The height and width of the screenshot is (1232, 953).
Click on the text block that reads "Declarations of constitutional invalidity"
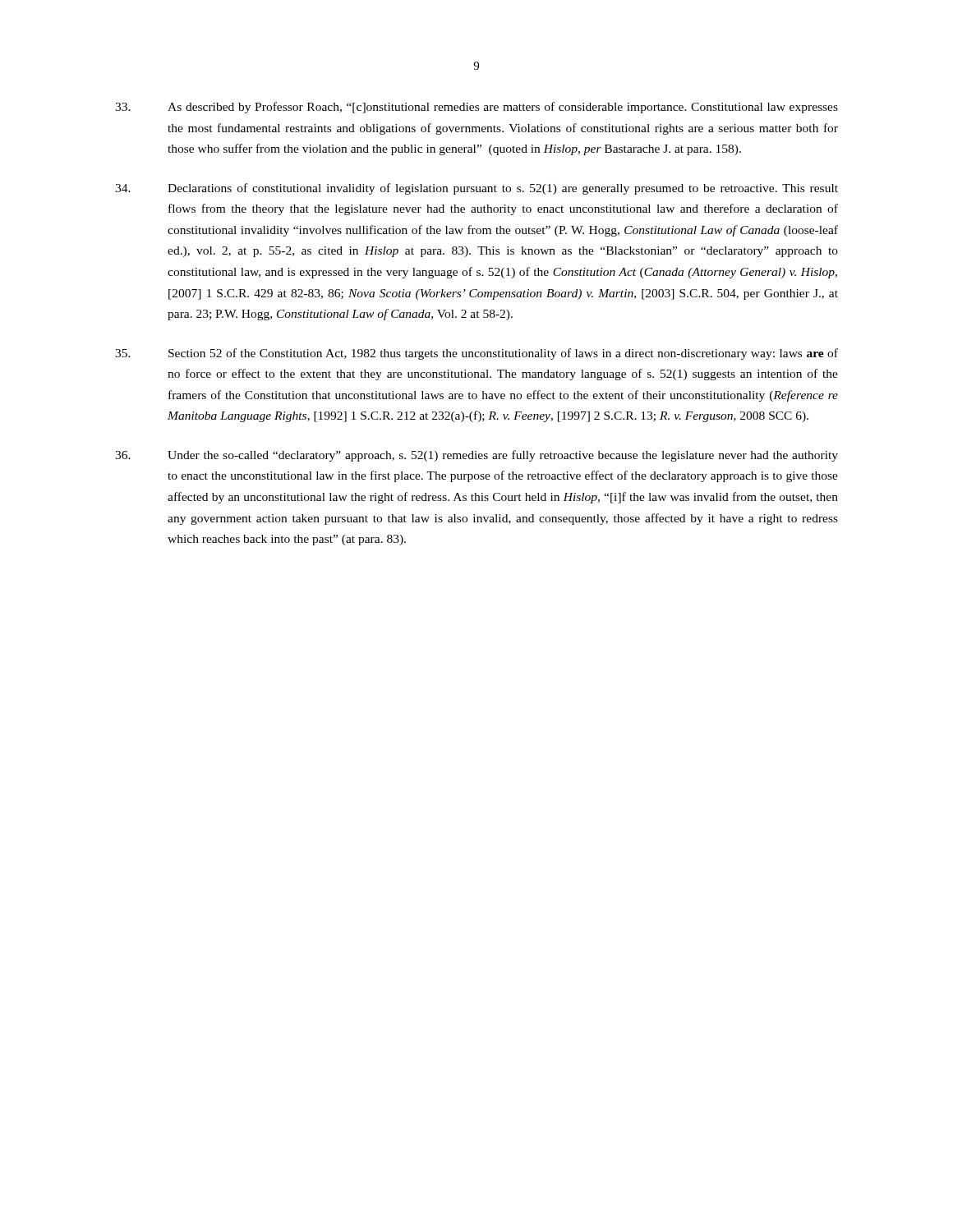[x=476, y=251]
